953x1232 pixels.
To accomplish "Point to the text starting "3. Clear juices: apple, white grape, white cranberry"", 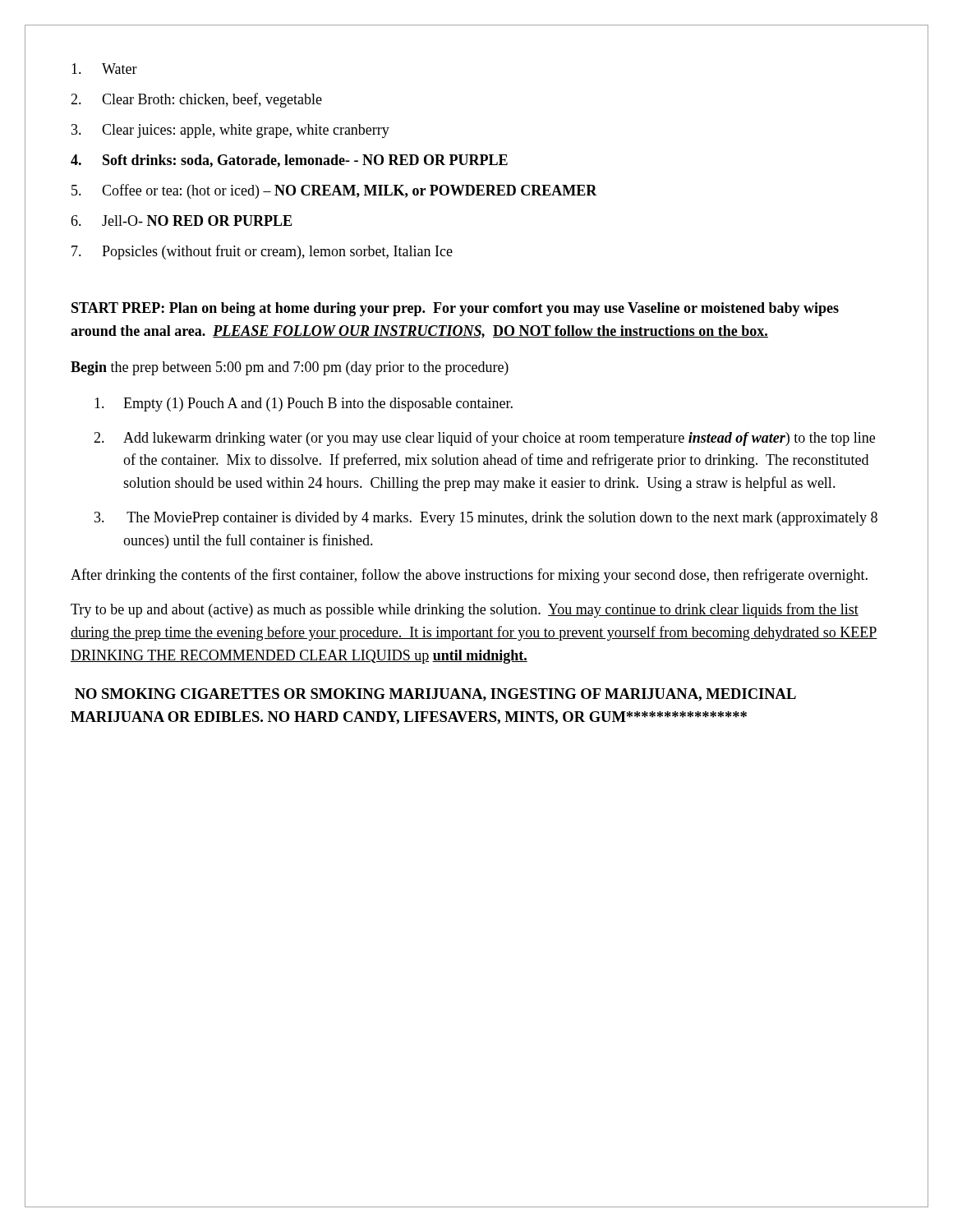I will pyautogui.click(x=230, y=131).
